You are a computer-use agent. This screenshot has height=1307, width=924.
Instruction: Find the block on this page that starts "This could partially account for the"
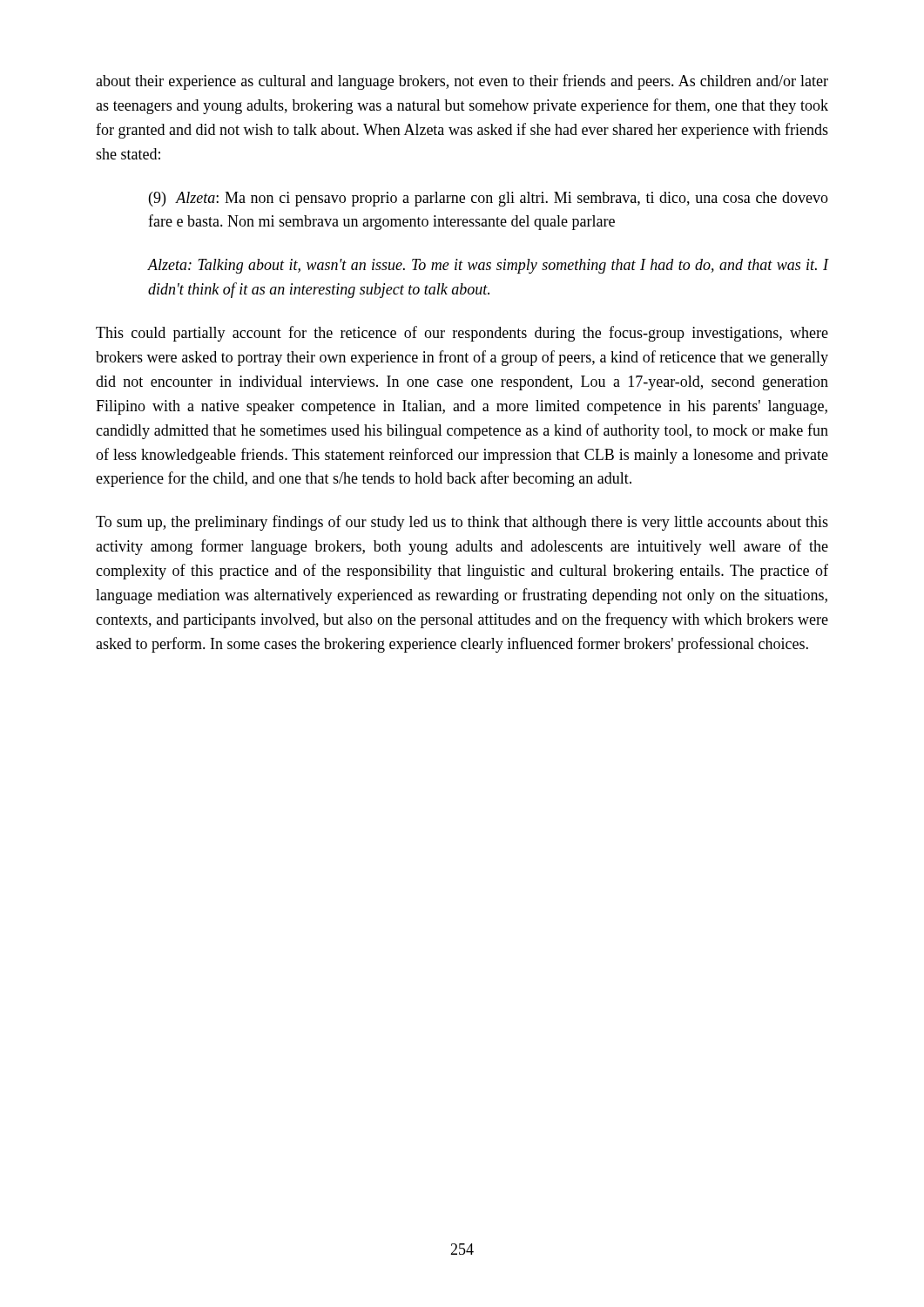point(462,406)
